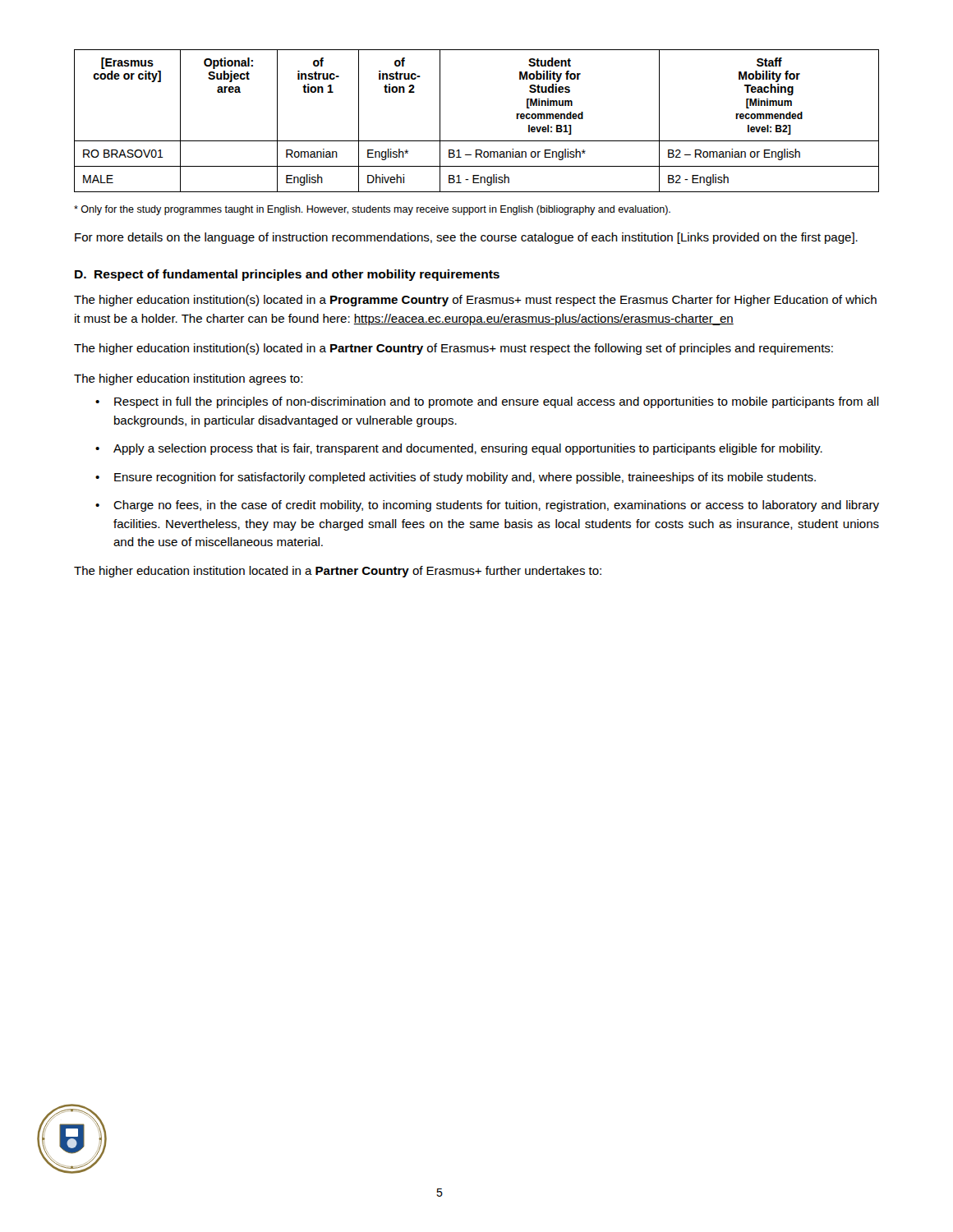This screenshot has width=953, height=1232.
Task: Find the list item that reads "Ensure recognition for satisfactorily"
Action: click(x=465, y=477)
